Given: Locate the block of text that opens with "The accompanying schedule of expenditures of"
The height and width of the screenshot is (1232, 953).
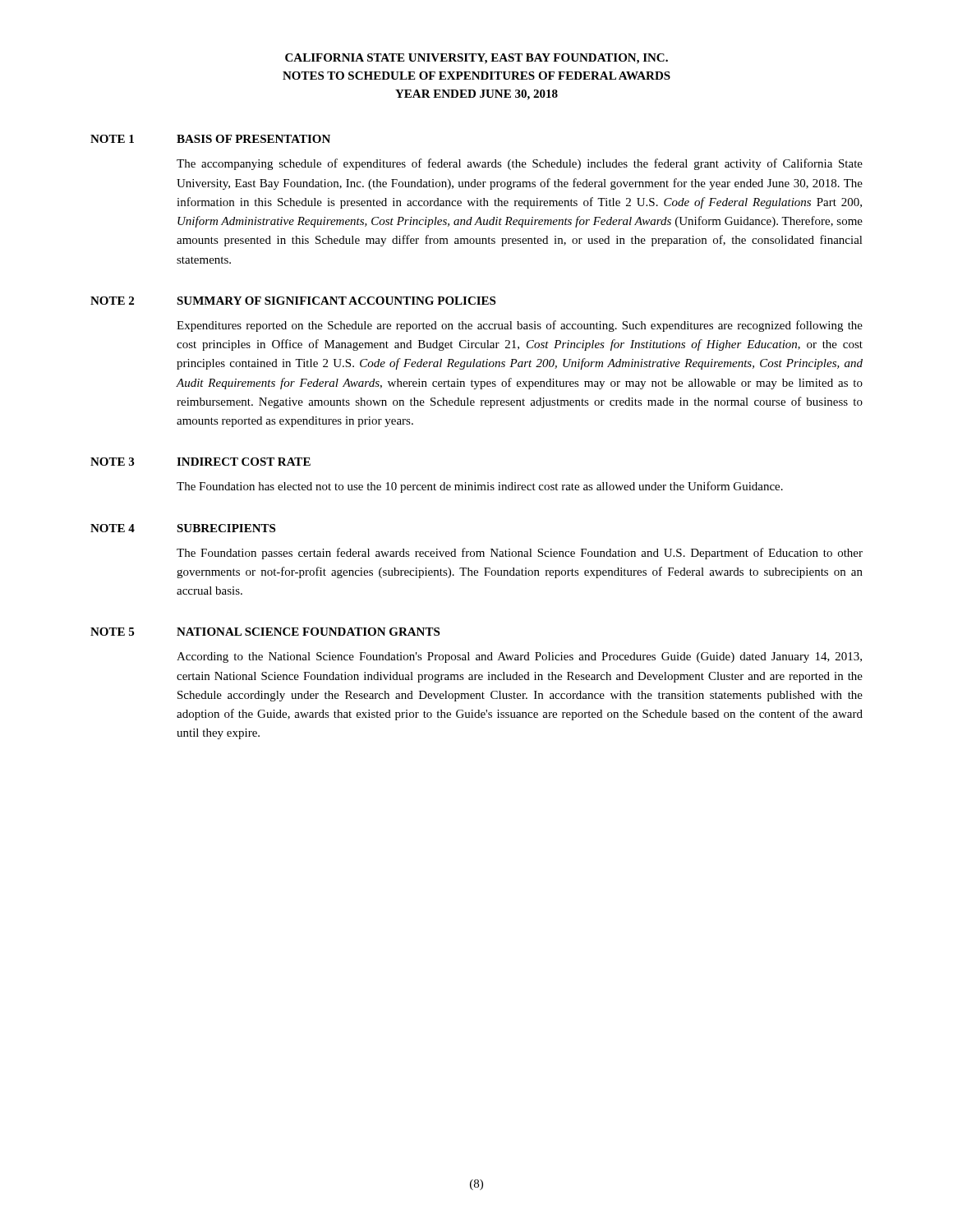Looking at the screenshot, I should 520,212.
